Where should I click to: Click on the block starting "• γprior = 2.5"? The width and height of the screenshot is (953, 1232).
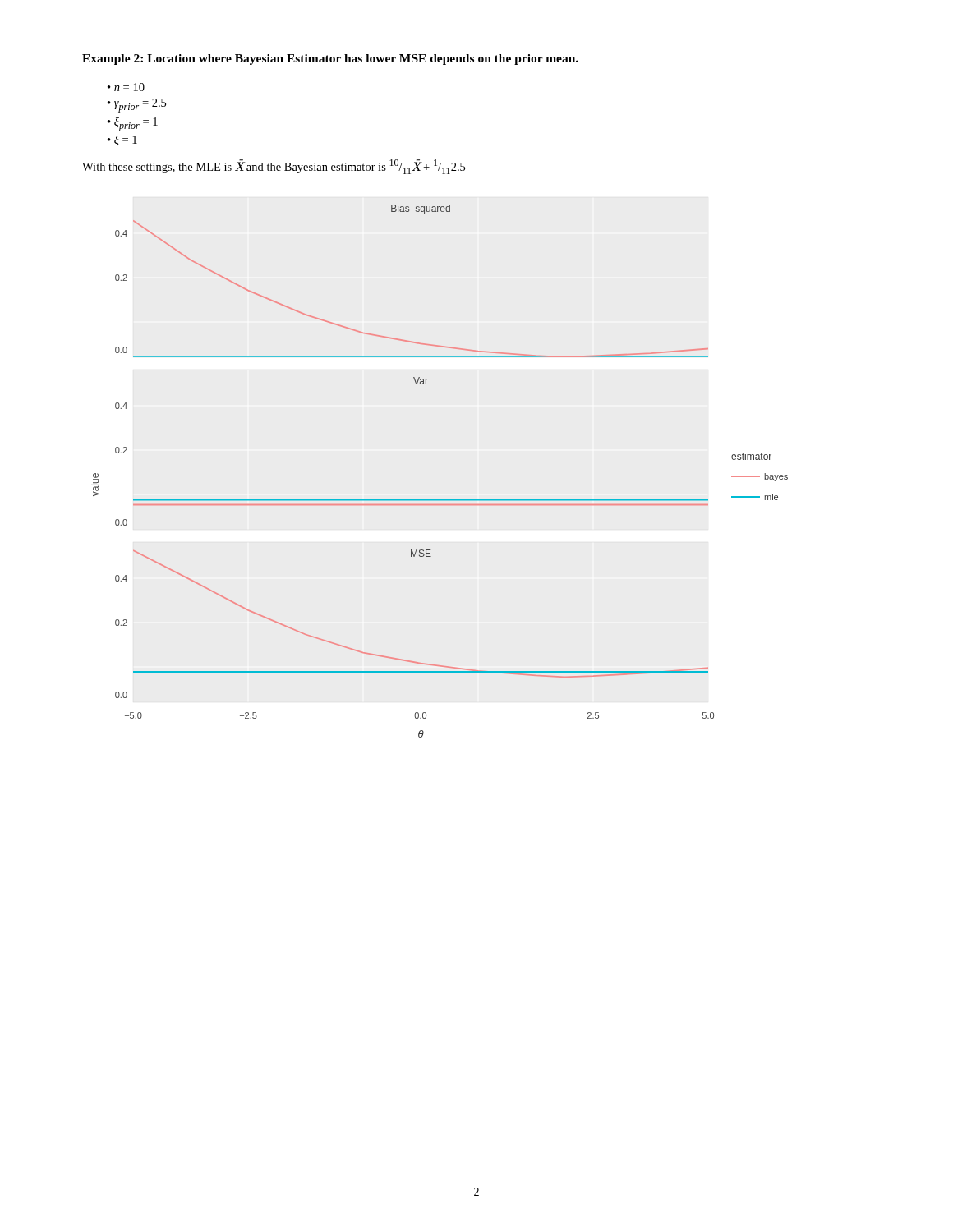(x=137, y=104)
